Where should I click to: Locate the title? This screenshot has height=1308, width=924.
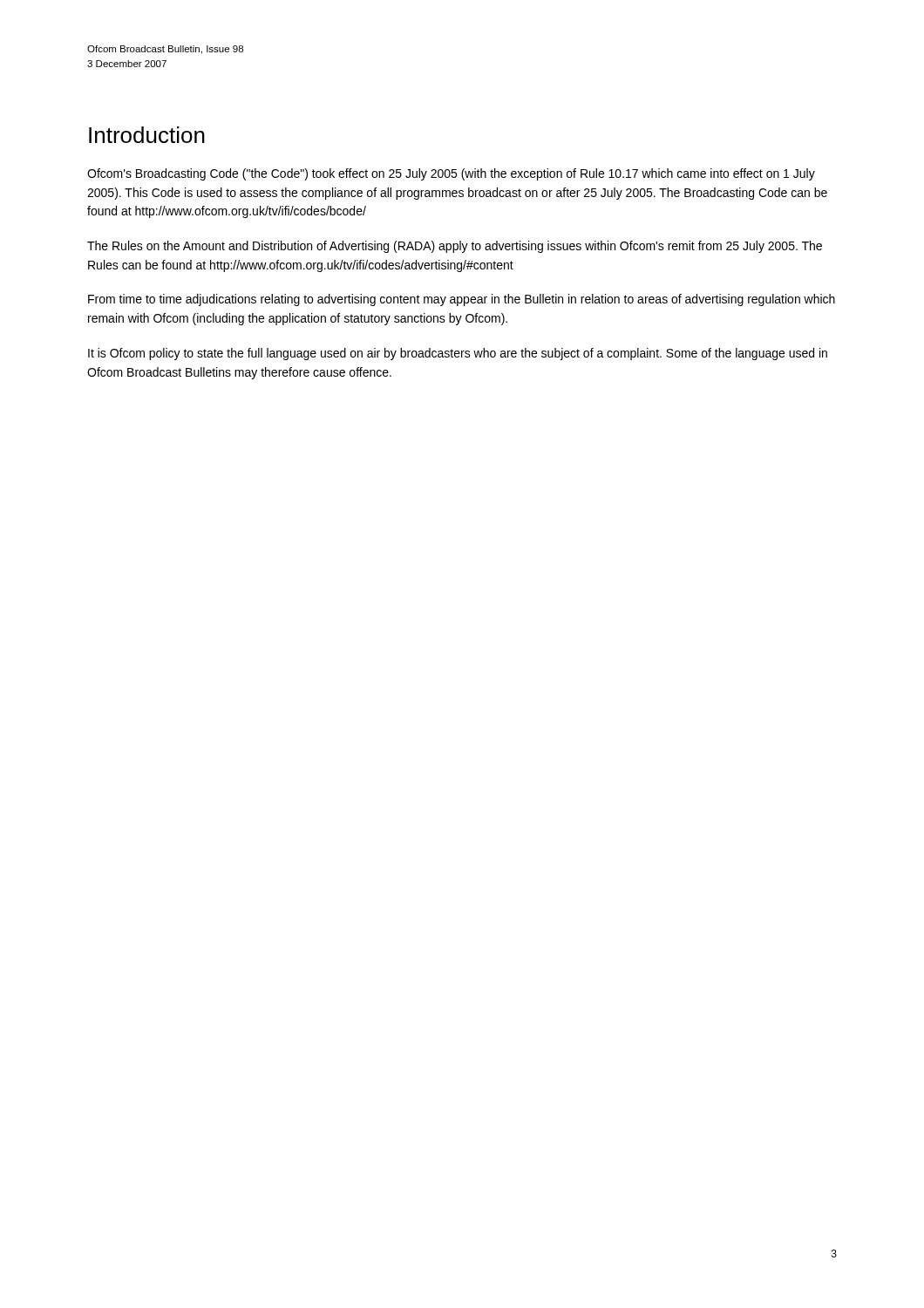462,136
